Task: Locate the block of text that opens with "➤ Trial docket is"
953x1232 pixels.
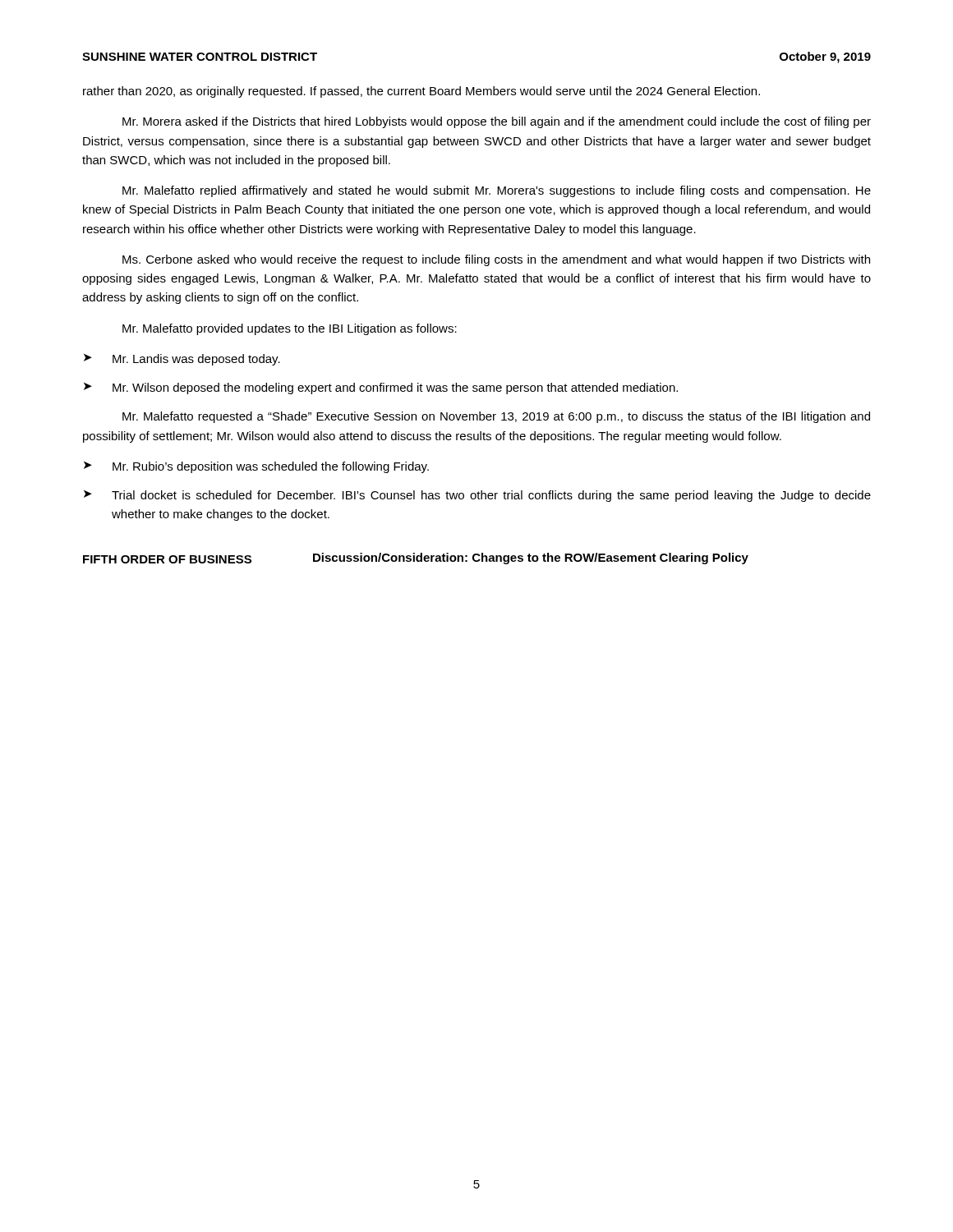Action: click(476, 505)
